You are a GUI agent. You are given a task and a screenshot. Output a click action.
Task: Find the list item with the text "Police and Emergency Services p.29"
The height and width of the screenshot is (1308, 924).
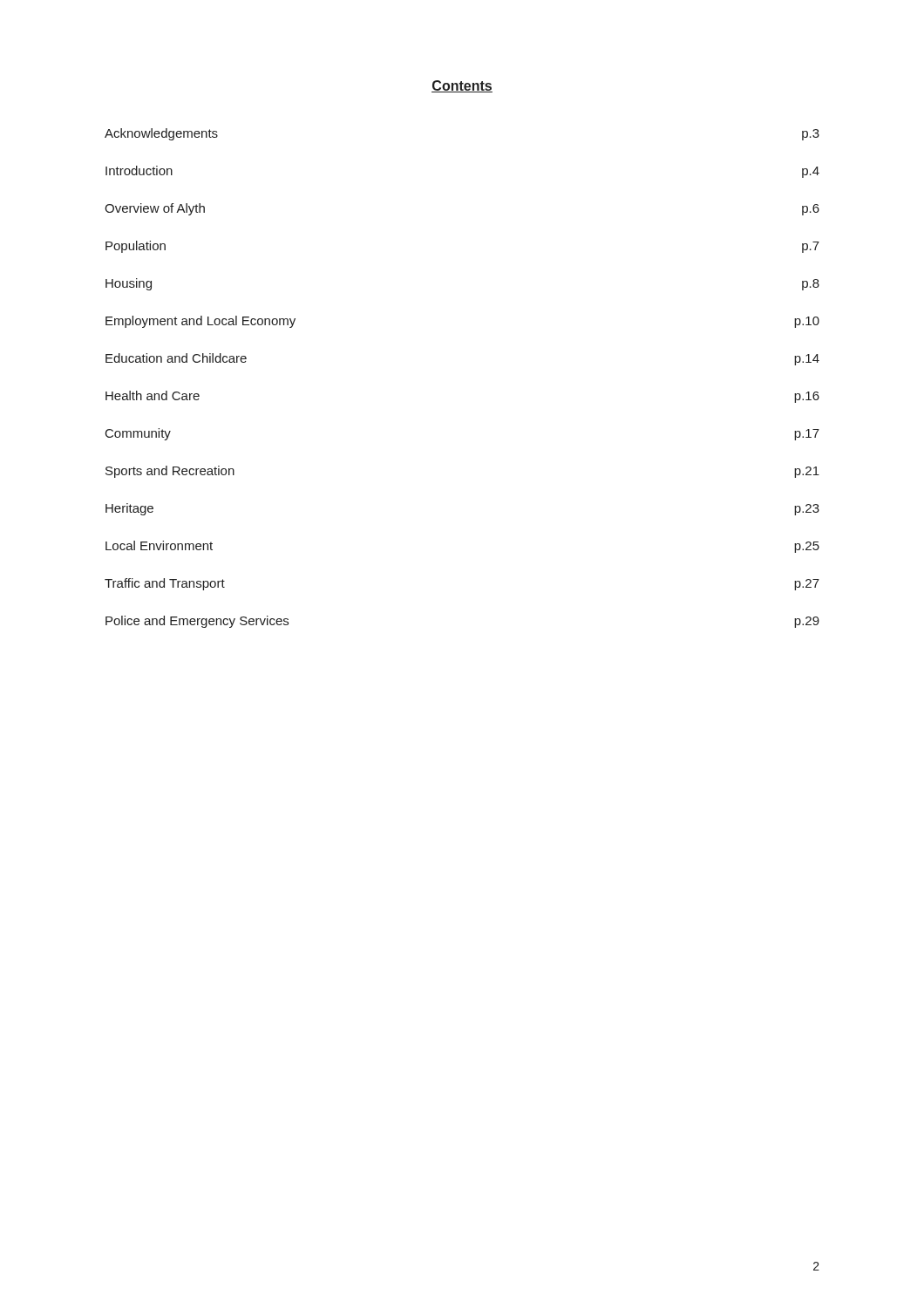click(192, 621)
